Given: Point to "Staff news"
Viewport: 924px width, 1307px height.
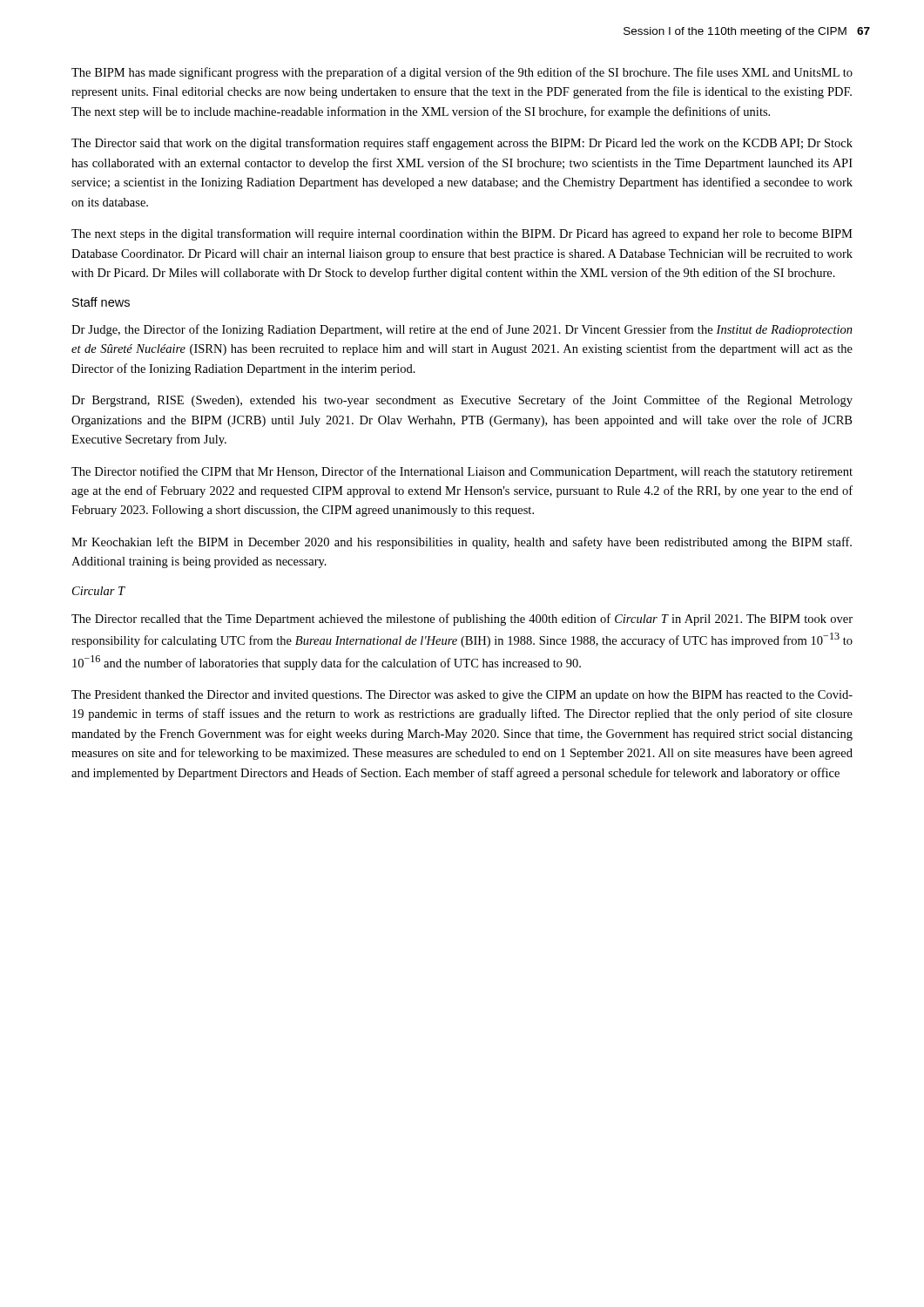Looking at the screenshot, I should 101,302.
